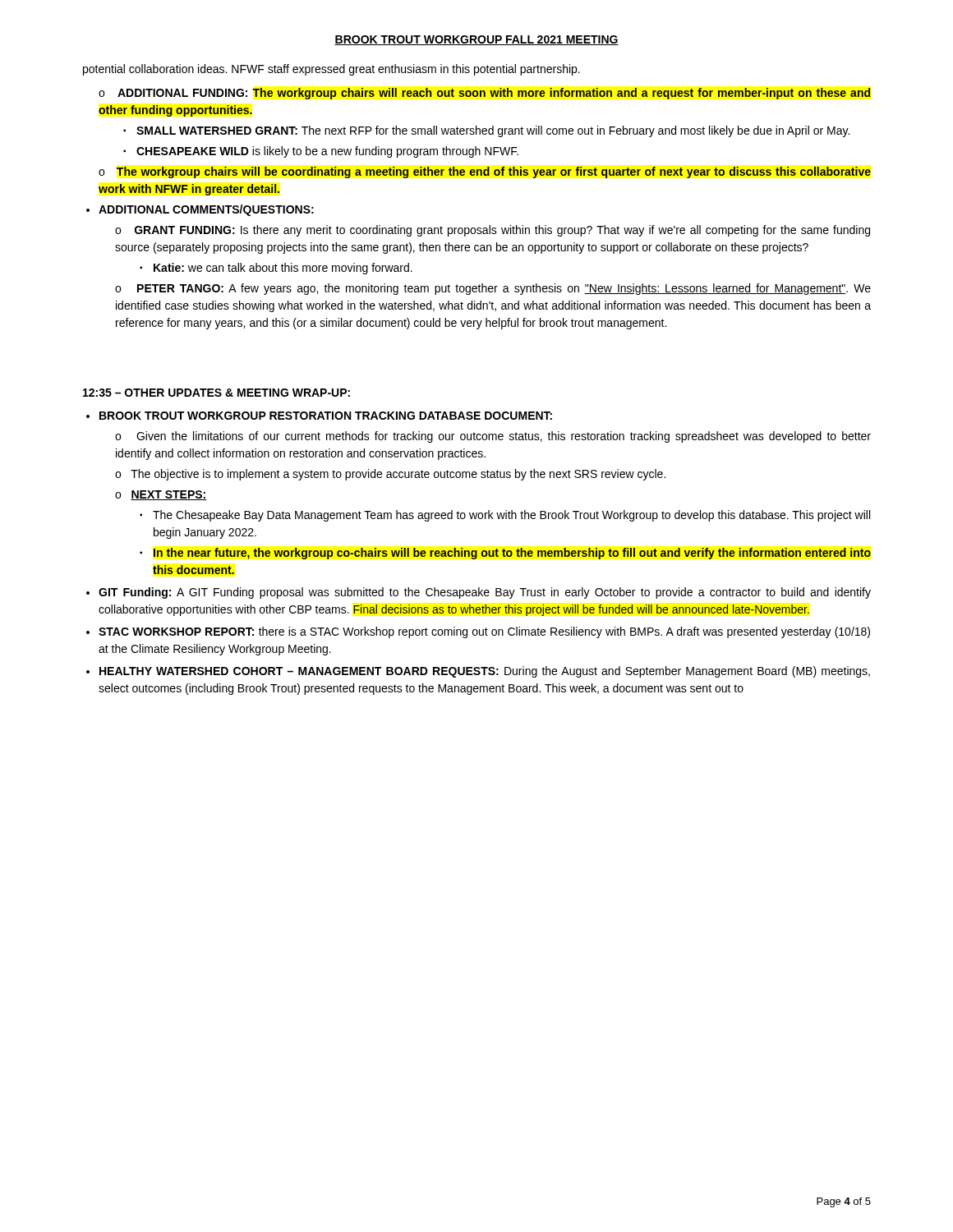Point to the text block starting "ADDITIONAL COMMENTS/QUESTIONS:"
This screenshot has height=1232, width=953.
(x=206, y=209)
